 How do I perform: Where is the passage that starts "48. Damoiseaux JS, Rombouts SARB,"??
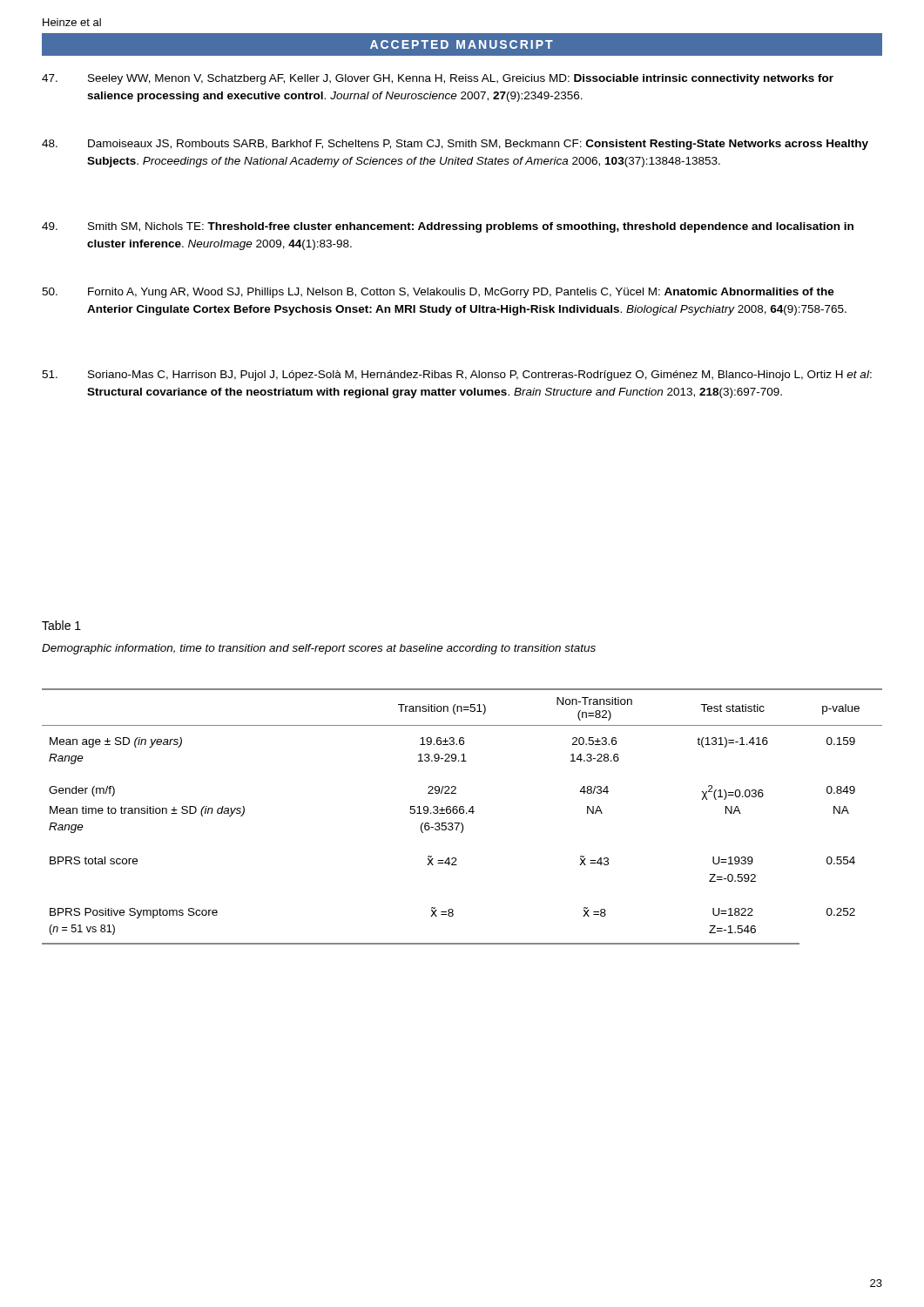click(462, 152)
